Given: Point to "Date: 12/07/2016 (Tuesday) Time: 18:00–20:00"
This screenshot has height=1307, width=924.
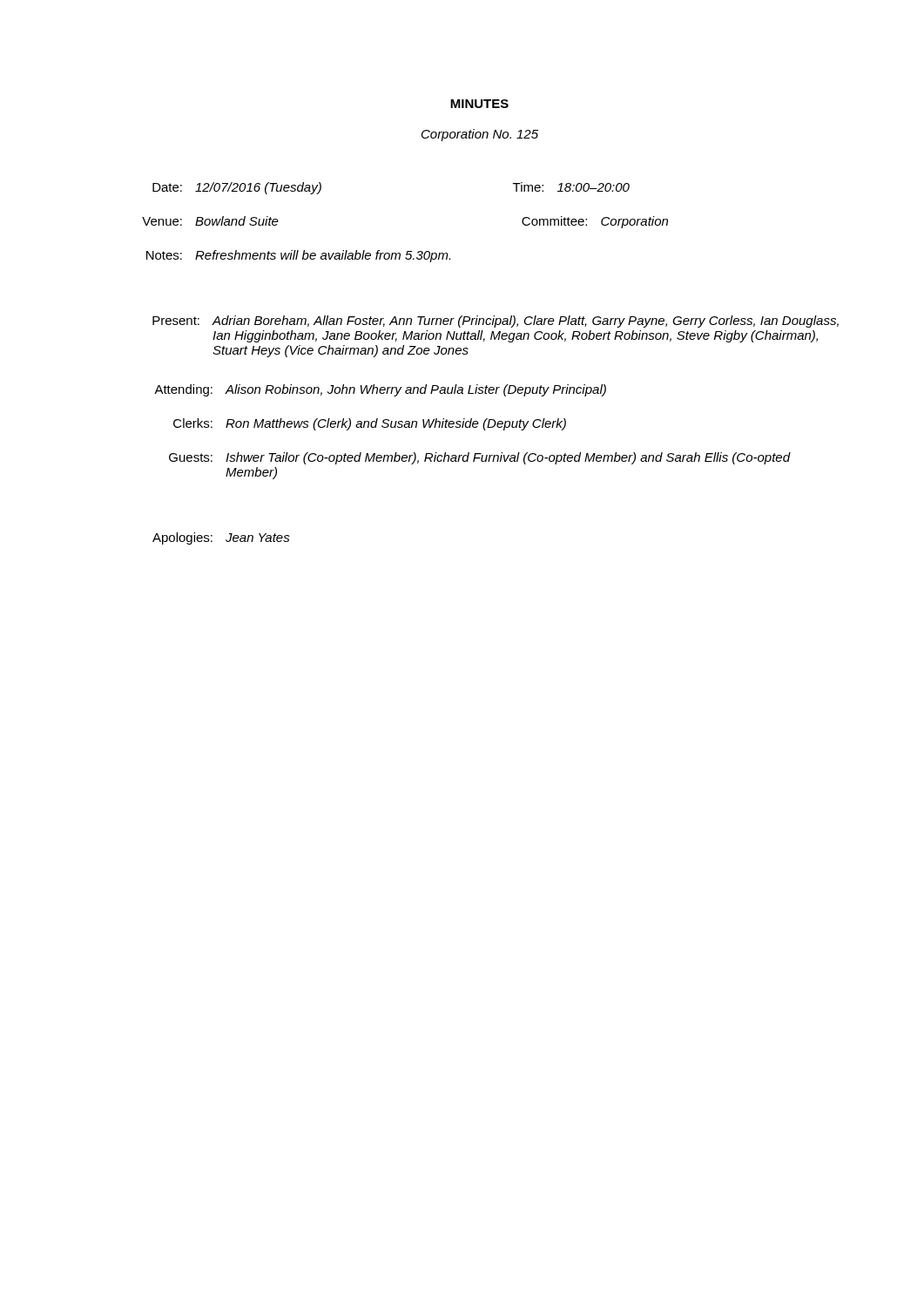Looking at the screenshot, I should [x=165, y=188].
